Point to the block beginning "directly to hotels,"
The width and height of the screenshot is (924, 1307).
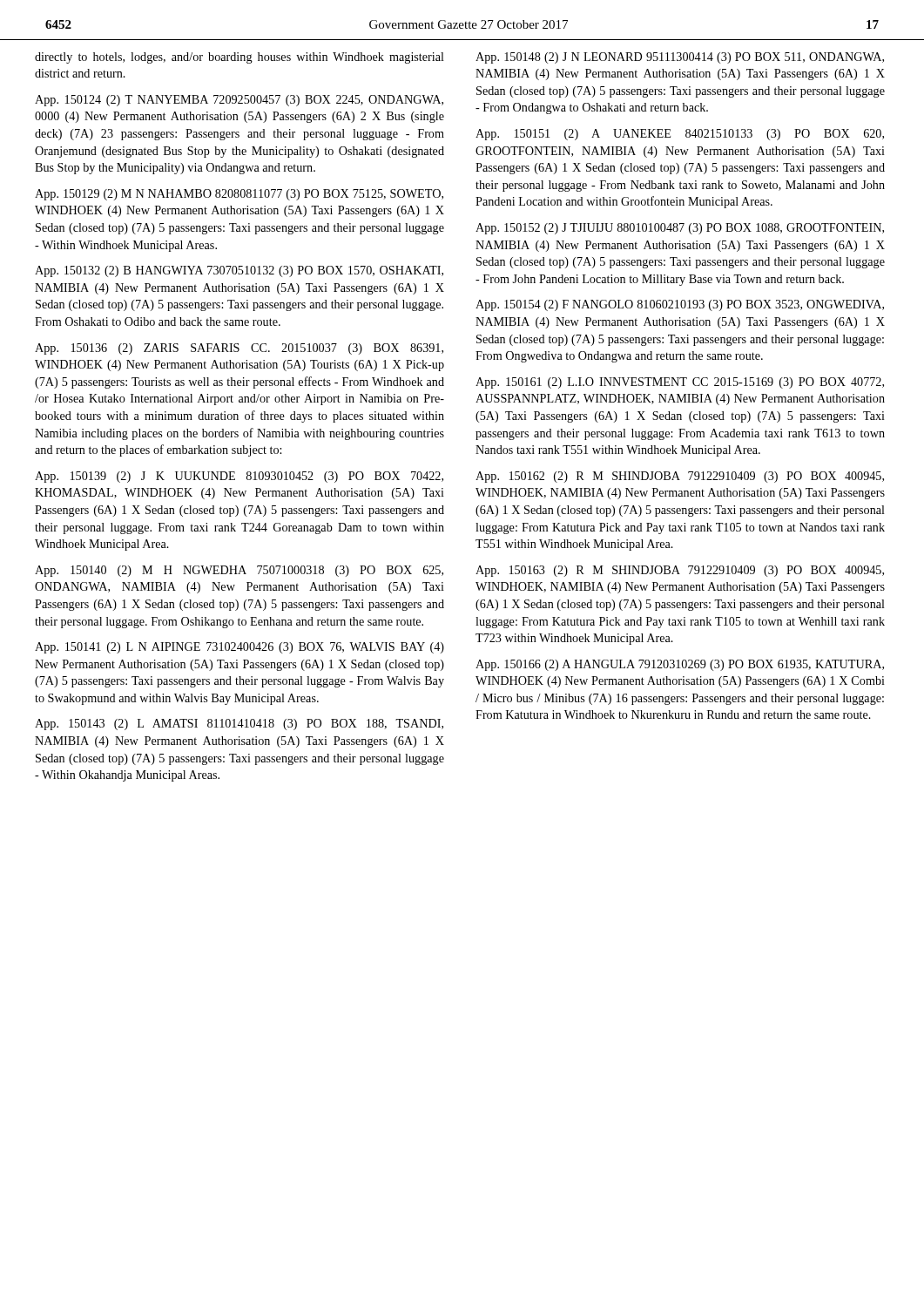click(x=240, y=65)
